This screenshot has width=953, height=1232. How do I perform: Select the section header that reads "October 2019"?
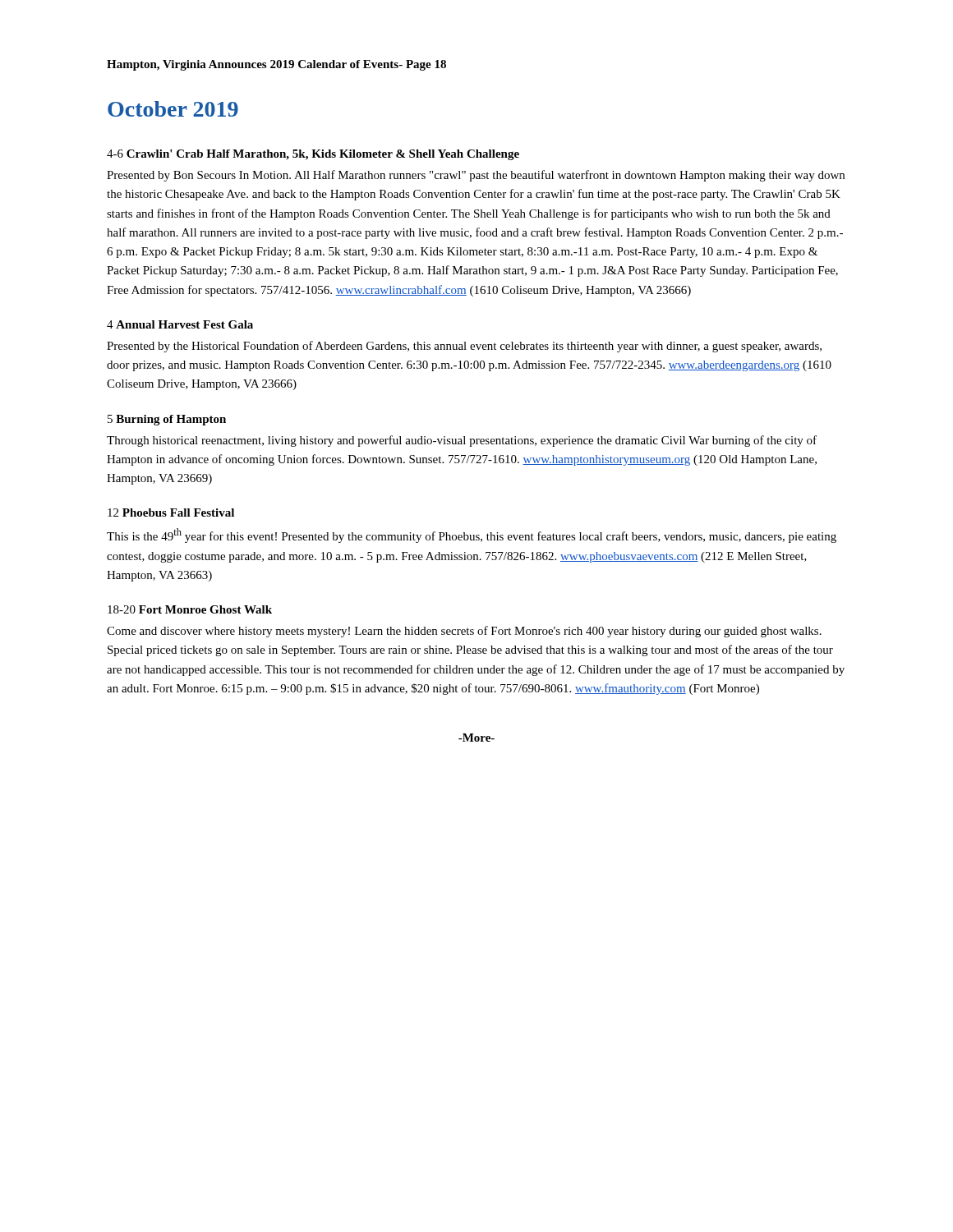click(173, 109)
